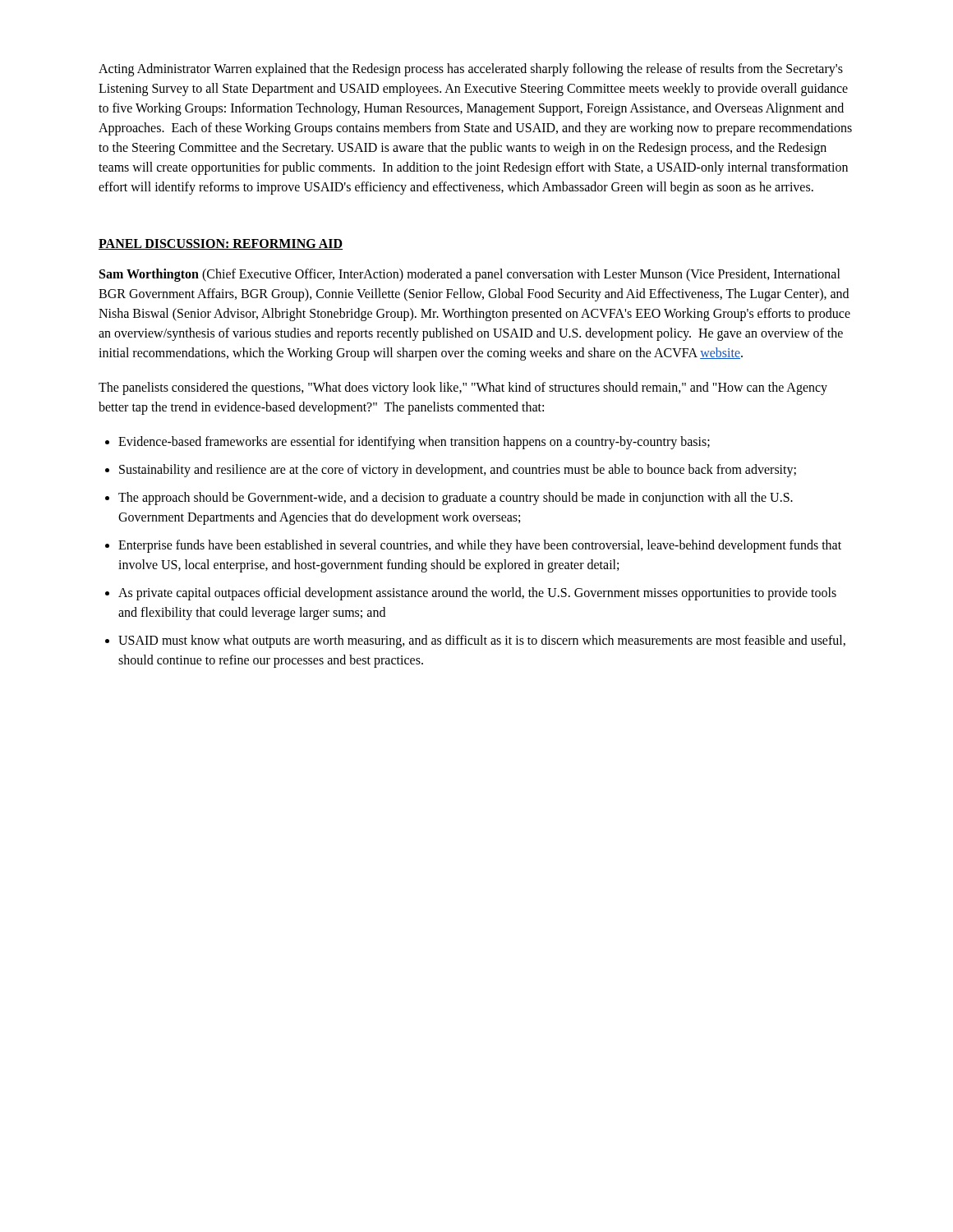Point to "PANEL DISCUSSION: REFORMING AID"
953x1232 pixels.
pyautogui.click(x=221, y=244)
